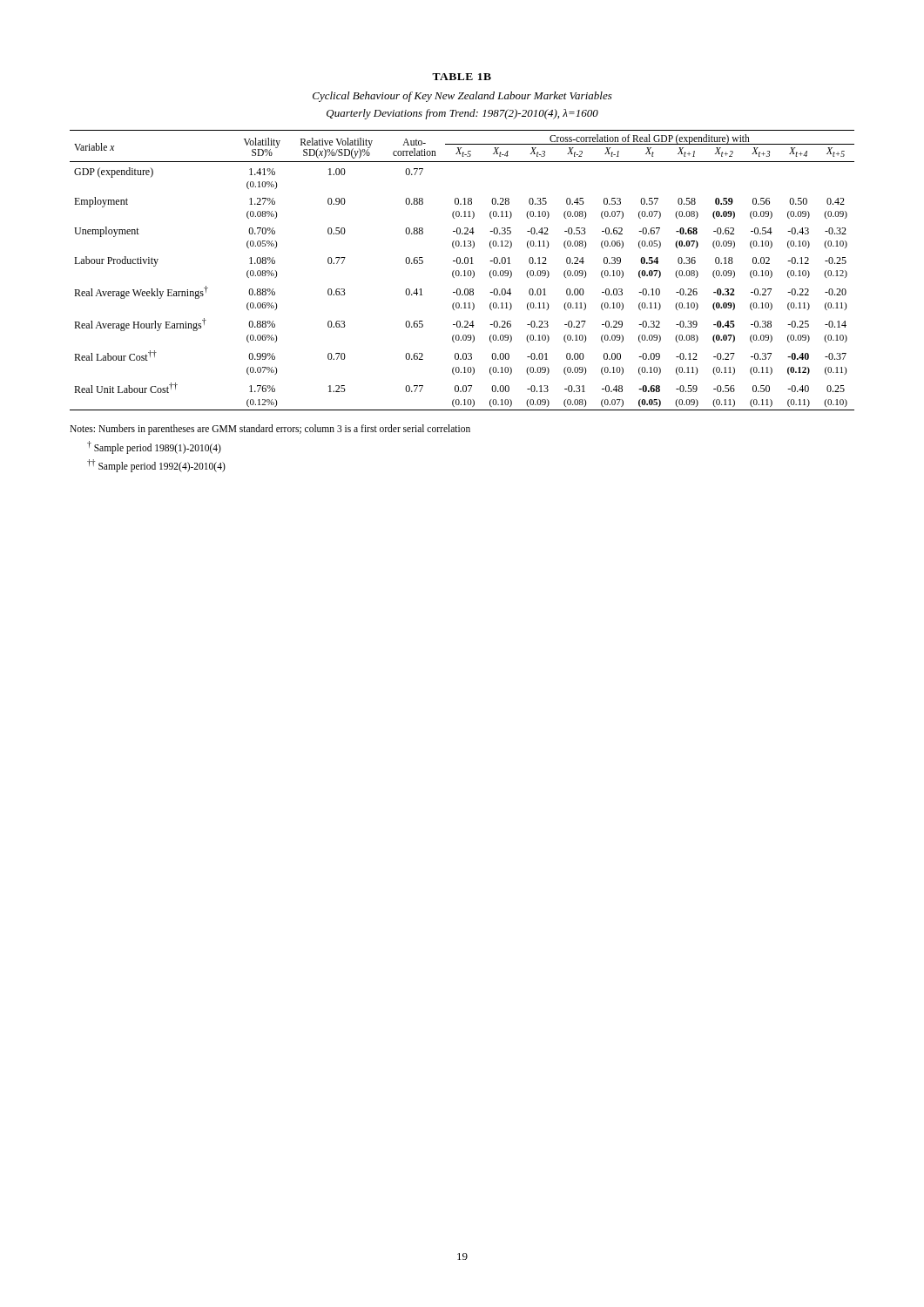The image size is (924, 1307).
Task: Find "Table 1b" on this page
Action: pos(462,76)
